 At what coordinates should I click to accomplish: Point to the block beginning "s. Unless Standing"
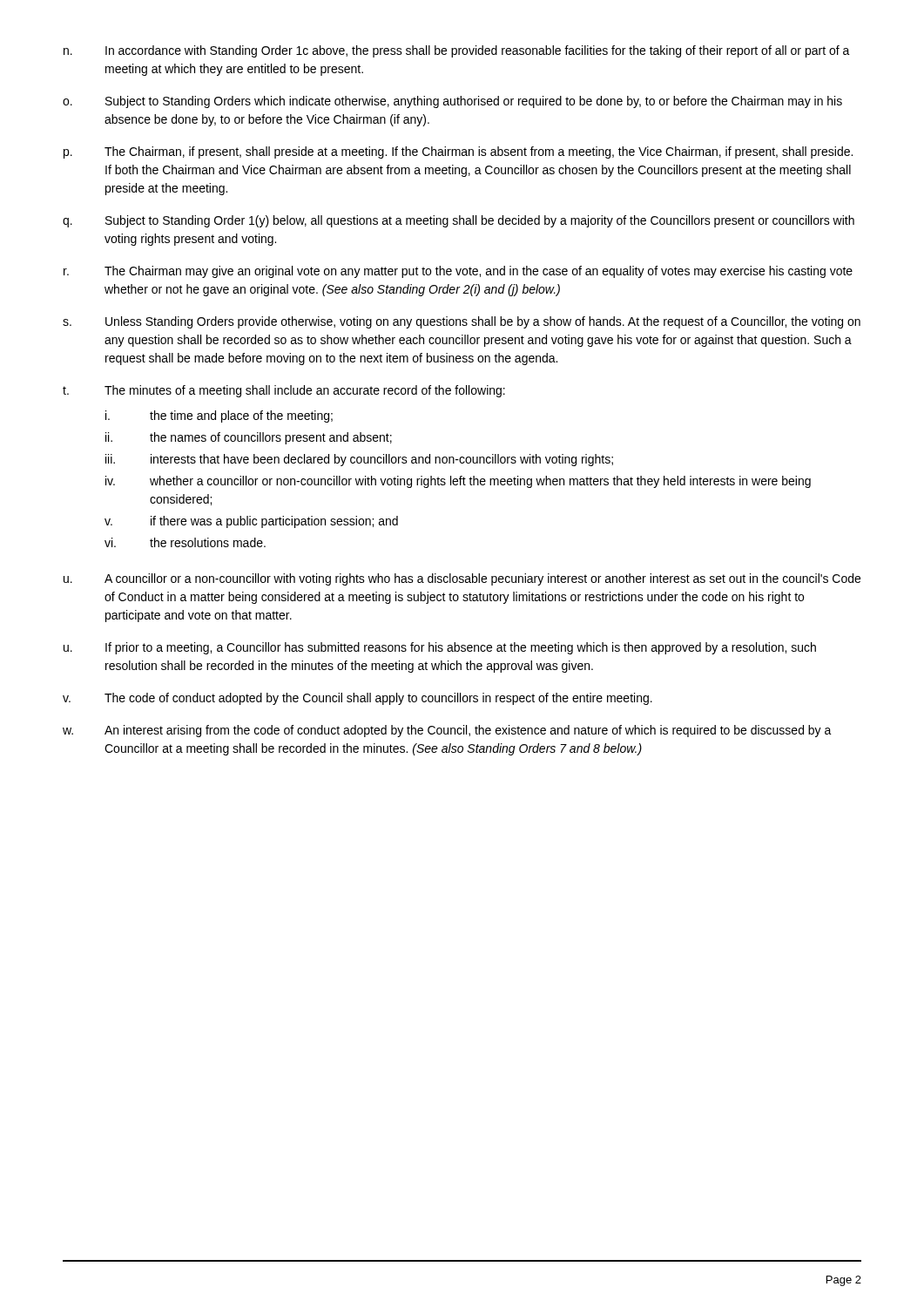click(462, 340)
